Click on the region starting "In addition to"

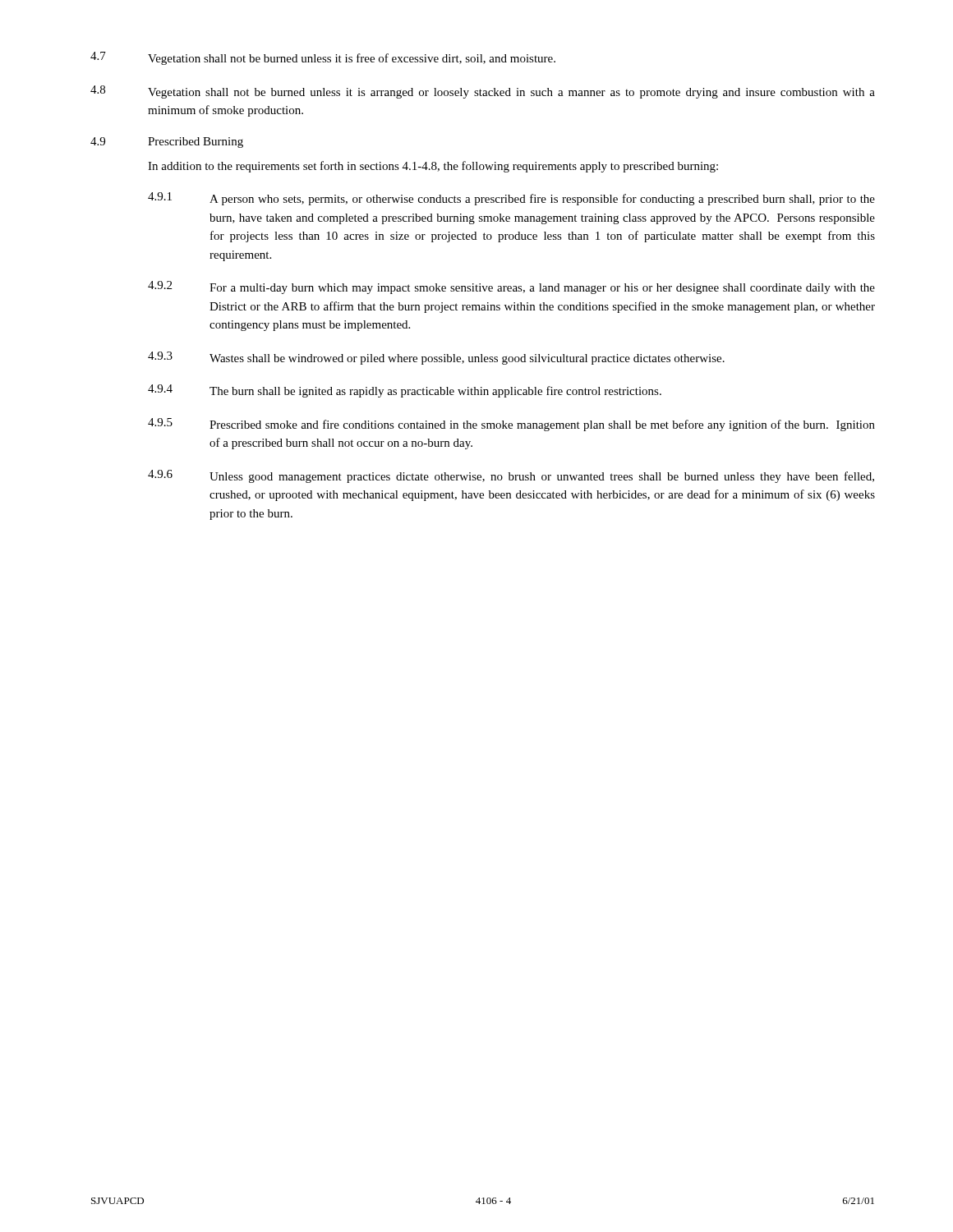(x=433, y=166)
